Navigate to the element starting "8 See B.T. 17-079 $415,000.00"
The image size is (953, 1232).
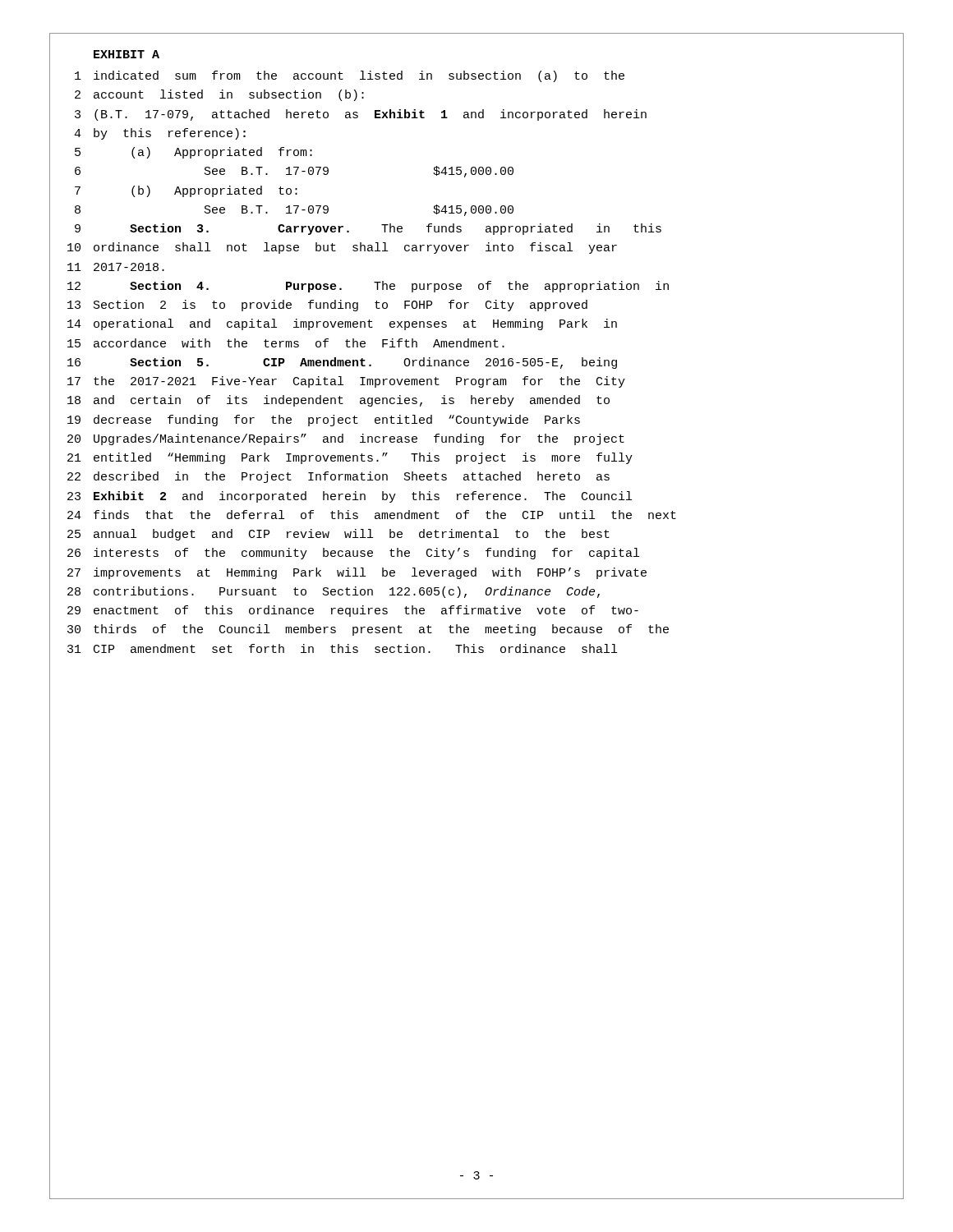(476, 211)
